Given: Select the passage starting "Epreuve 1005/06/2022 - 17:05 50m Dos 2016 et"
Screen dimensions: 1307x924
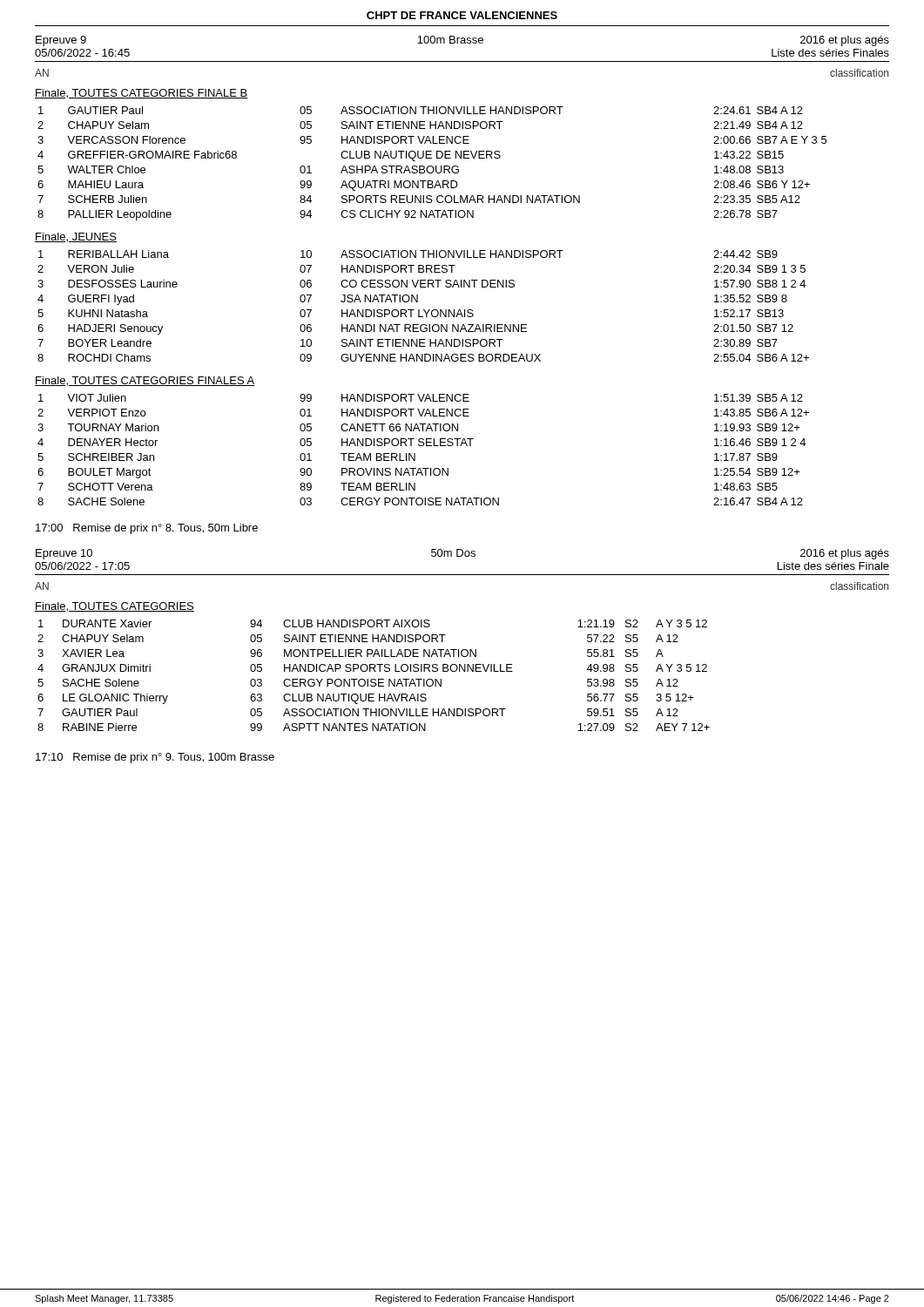Looking at the screenshot, I should pos(462,559).
